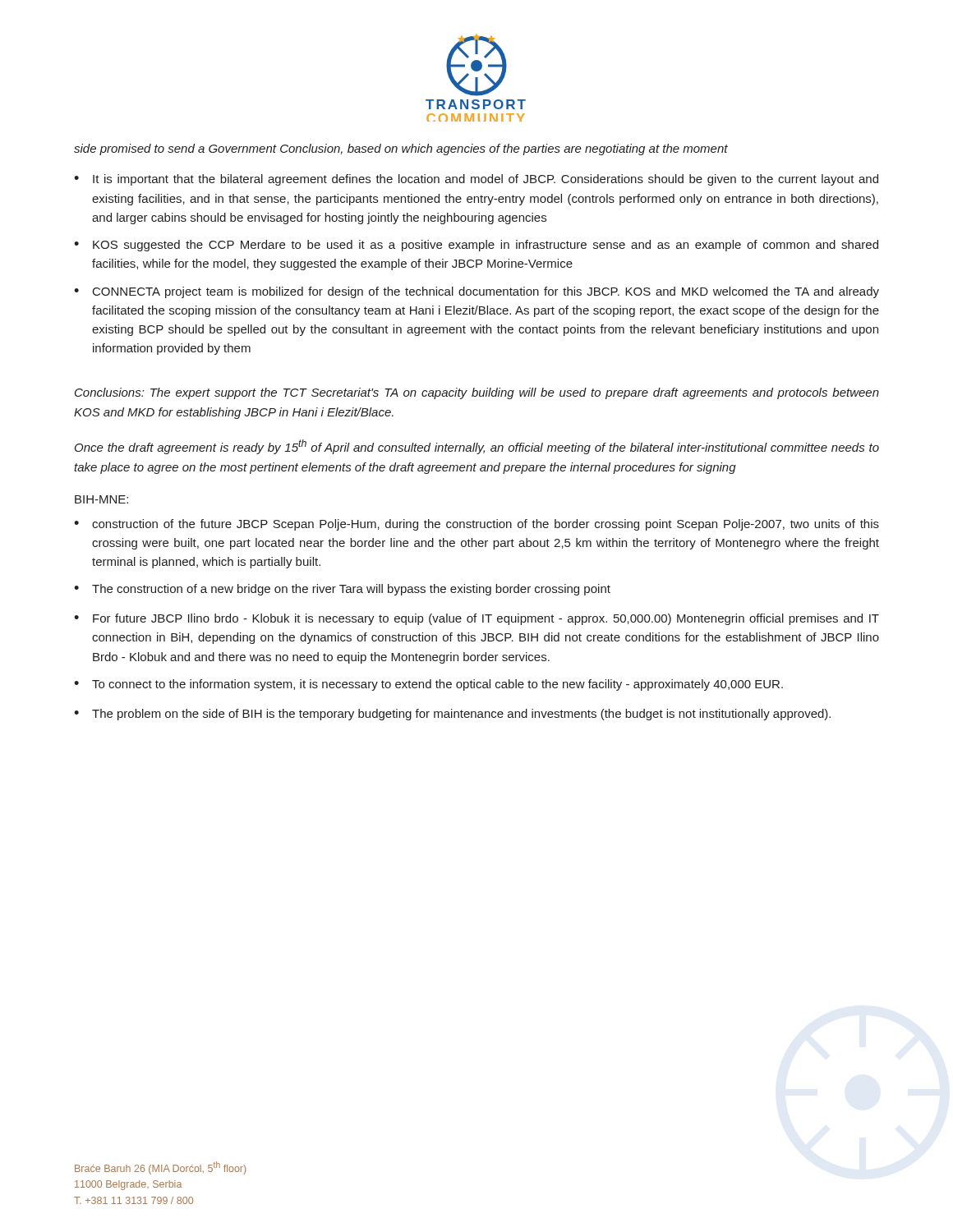Select the region starting "• It is important"

tap(476, 198)
